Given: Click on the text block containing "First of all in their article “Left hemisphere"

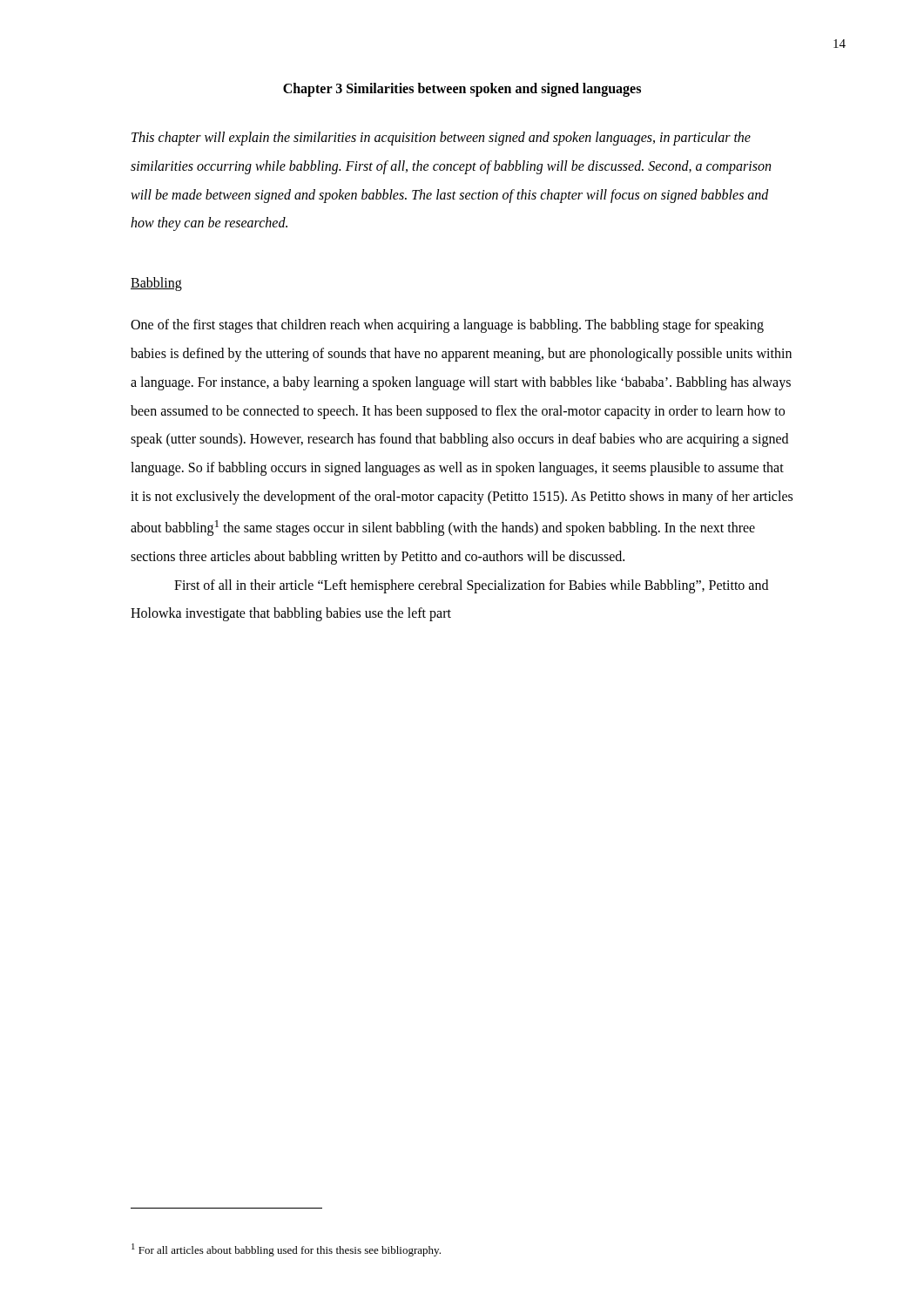Looking at the screenshot, I should (x=450, y=599).
